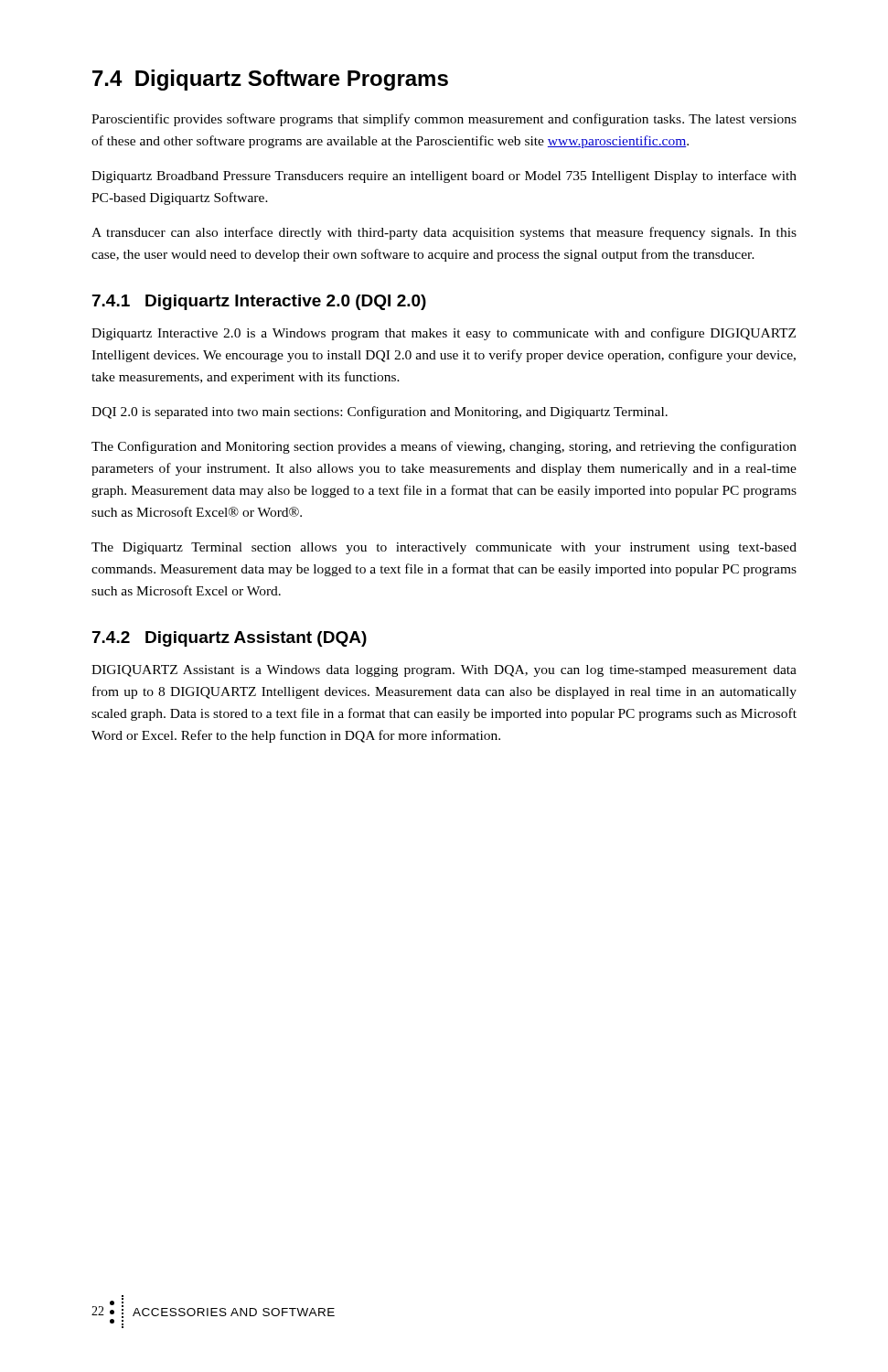Click on the element starting "Paroscientific provides software programs that simplify common measurement"

tap(444, 130)
